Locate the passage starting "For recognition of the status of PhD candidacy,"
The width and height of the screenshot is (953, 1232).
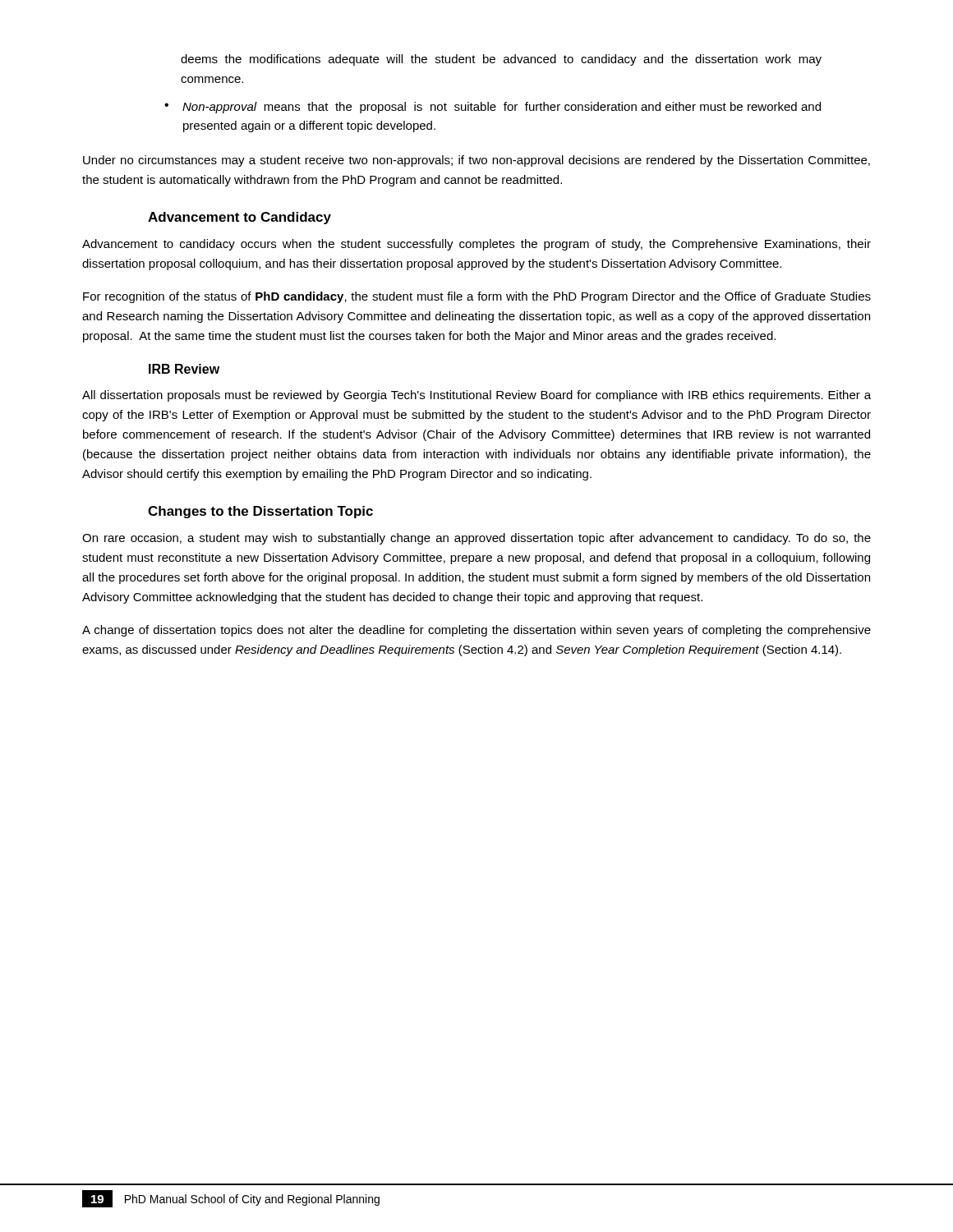point(476,315)
